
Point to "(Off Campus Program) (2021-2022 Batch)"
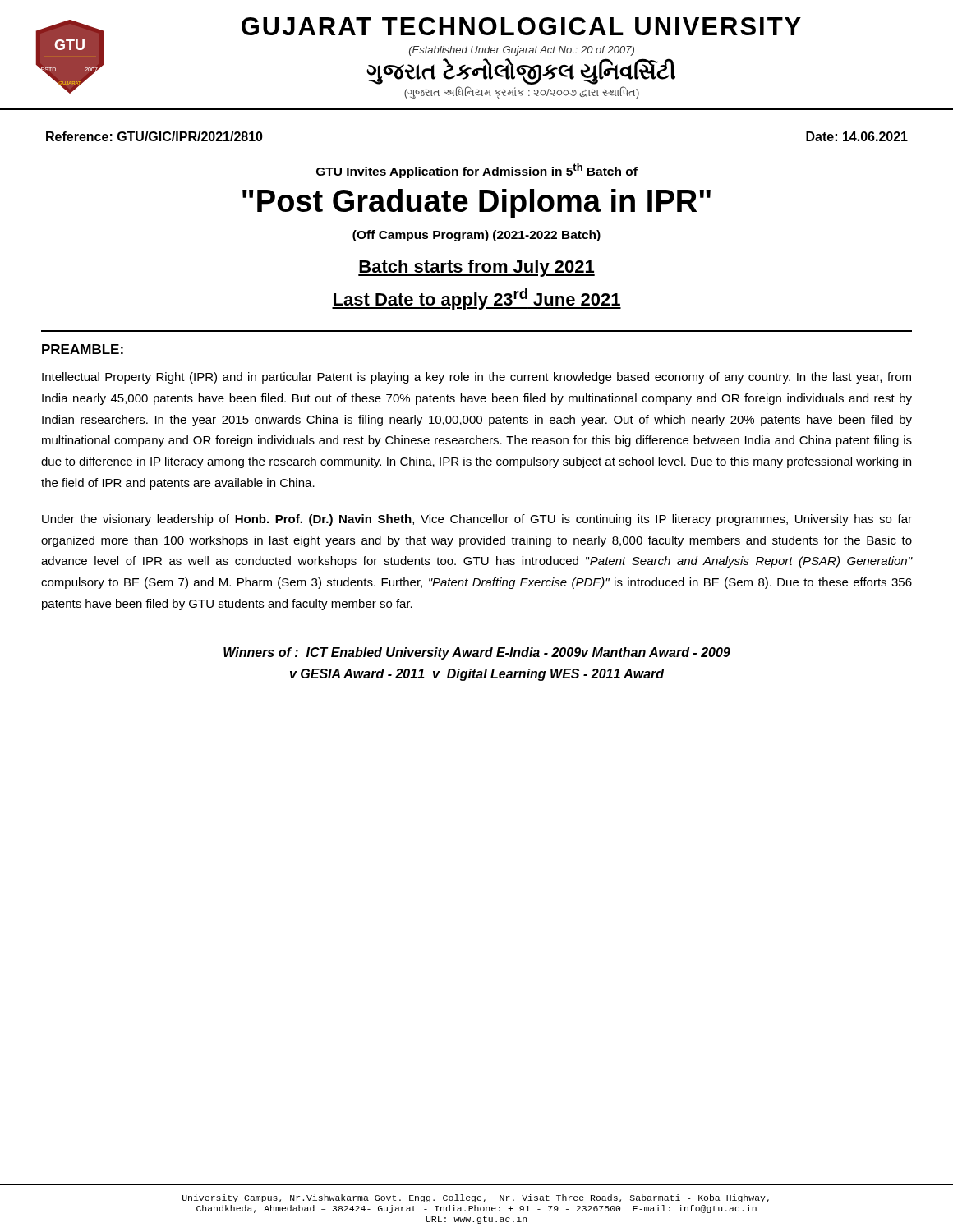point(476,235)
